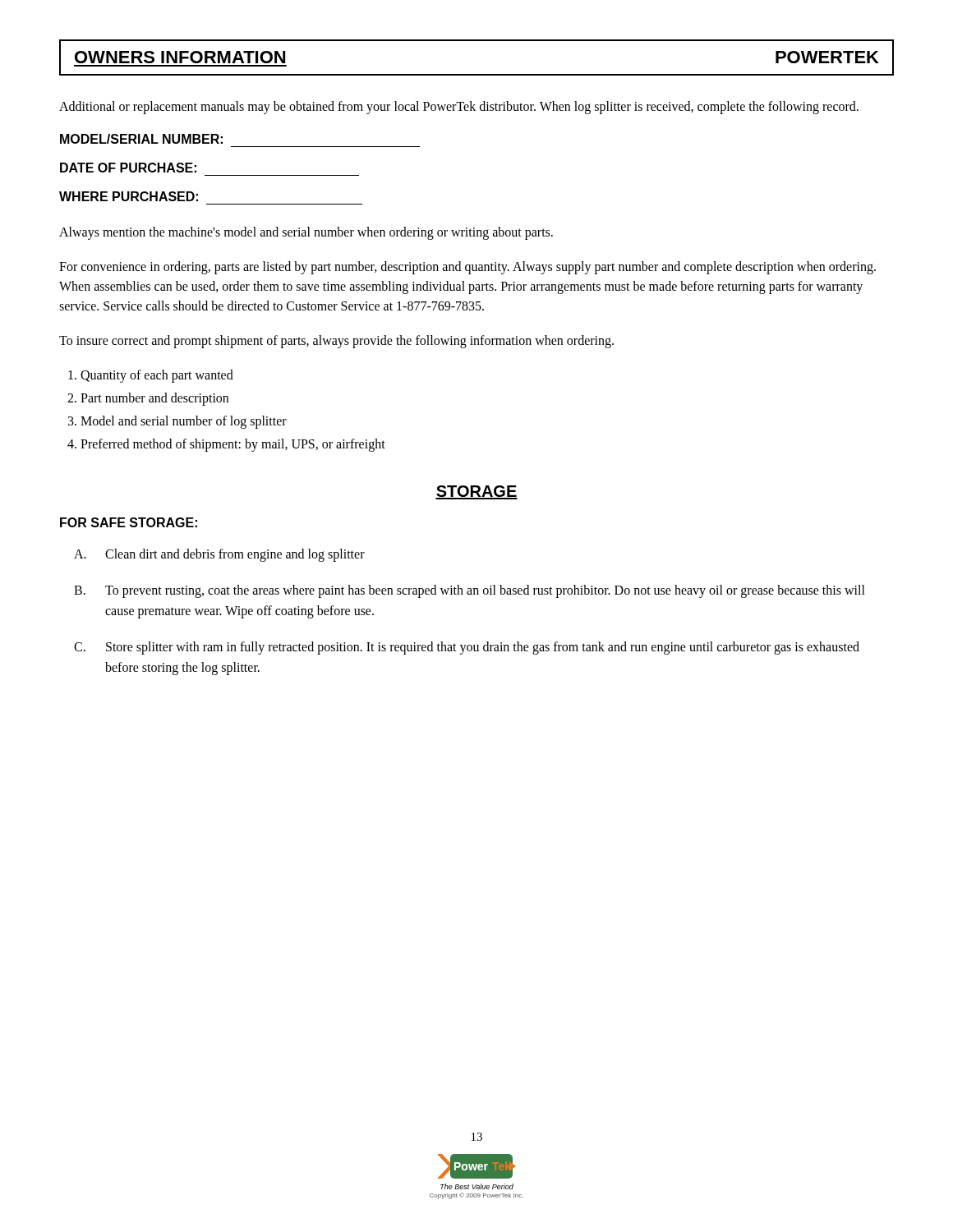Click the passage that begins "C. Store splitter with ram in fully"
The width and height of the screenshot is (953, 1232).
[x=484, y=657]
